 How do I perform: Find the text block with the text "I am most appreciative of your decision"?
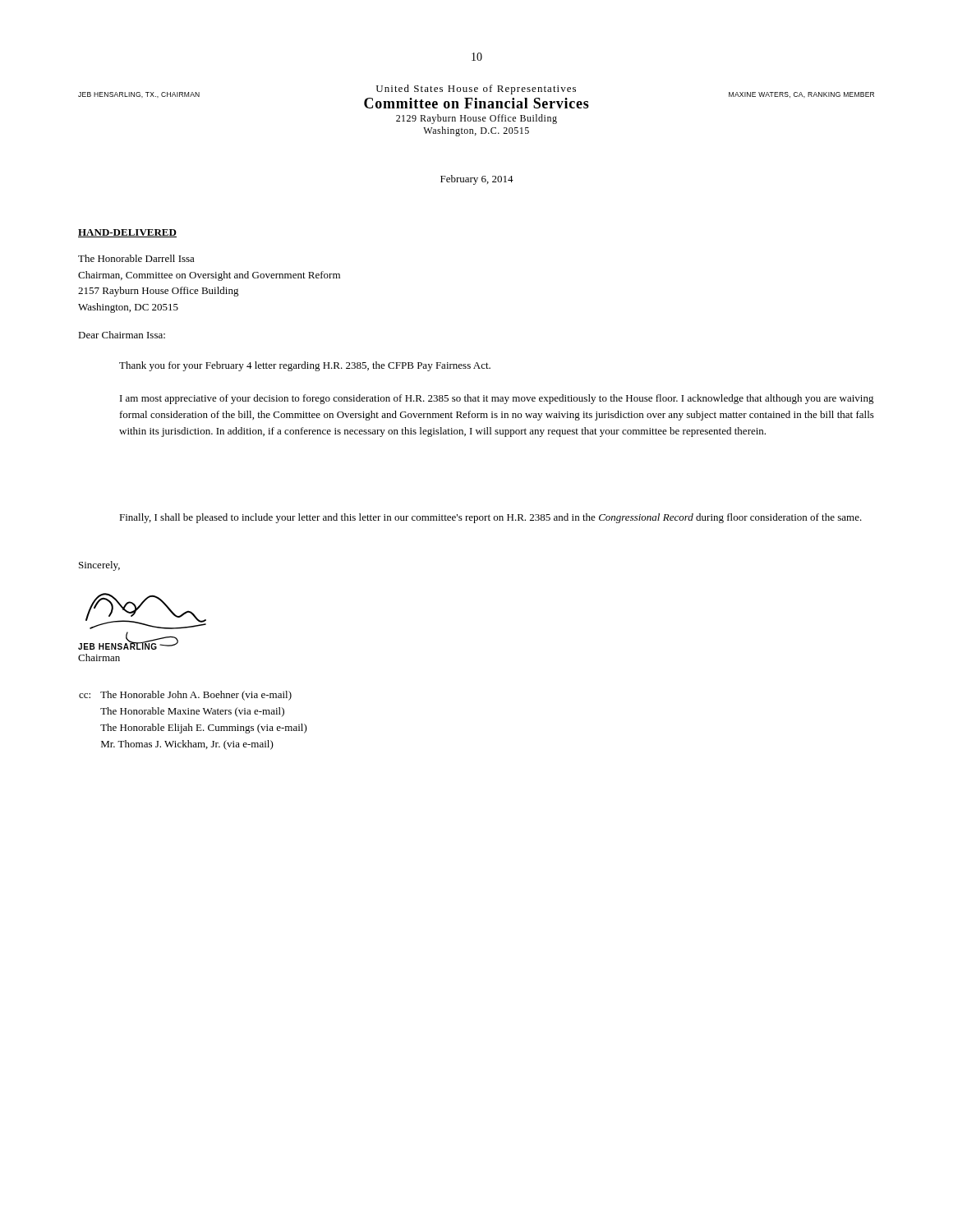click(497, 415)
